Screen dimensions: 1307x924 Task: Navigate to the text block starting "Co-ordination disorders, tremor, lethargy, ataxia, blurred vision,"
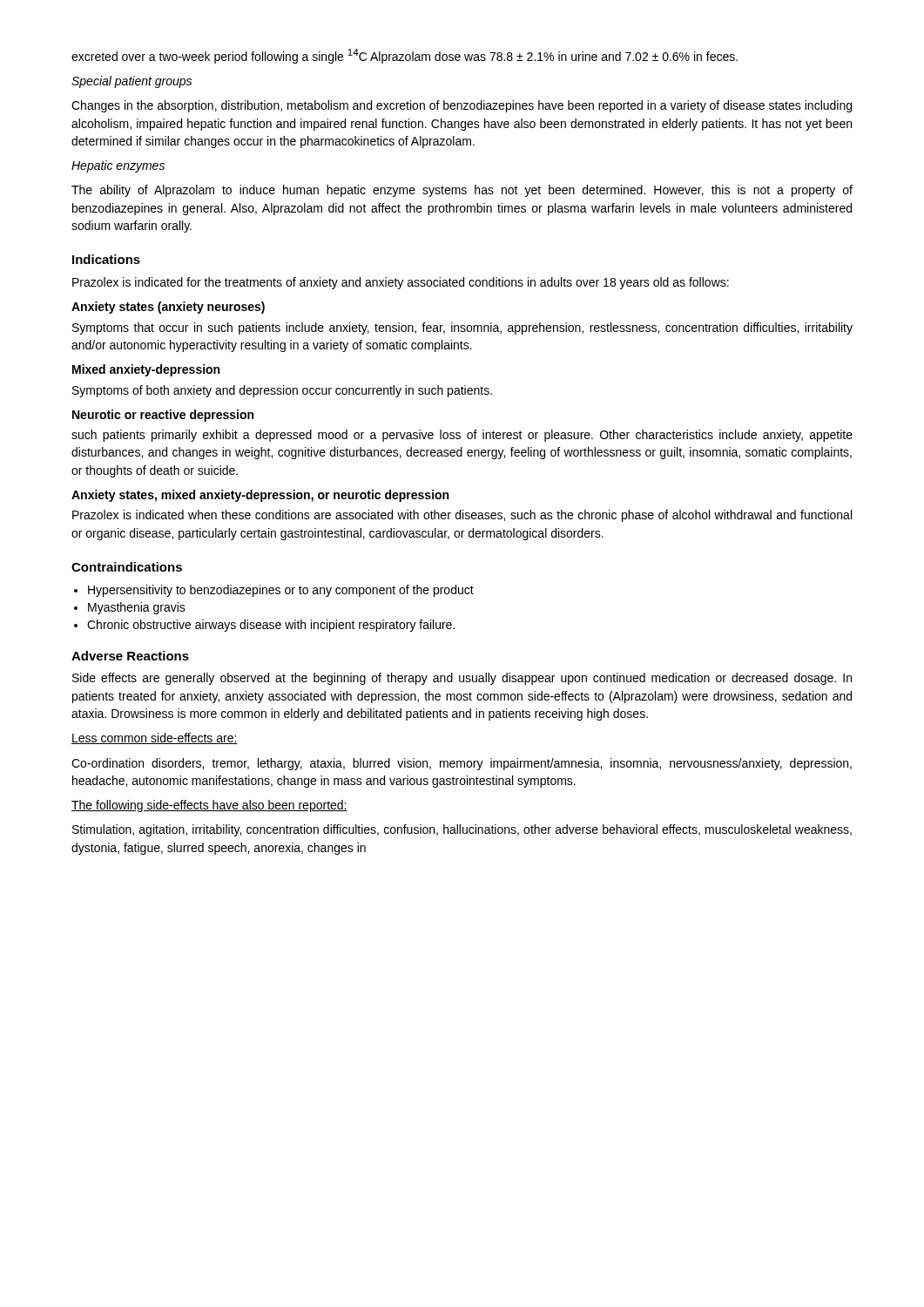coord(462,772)
